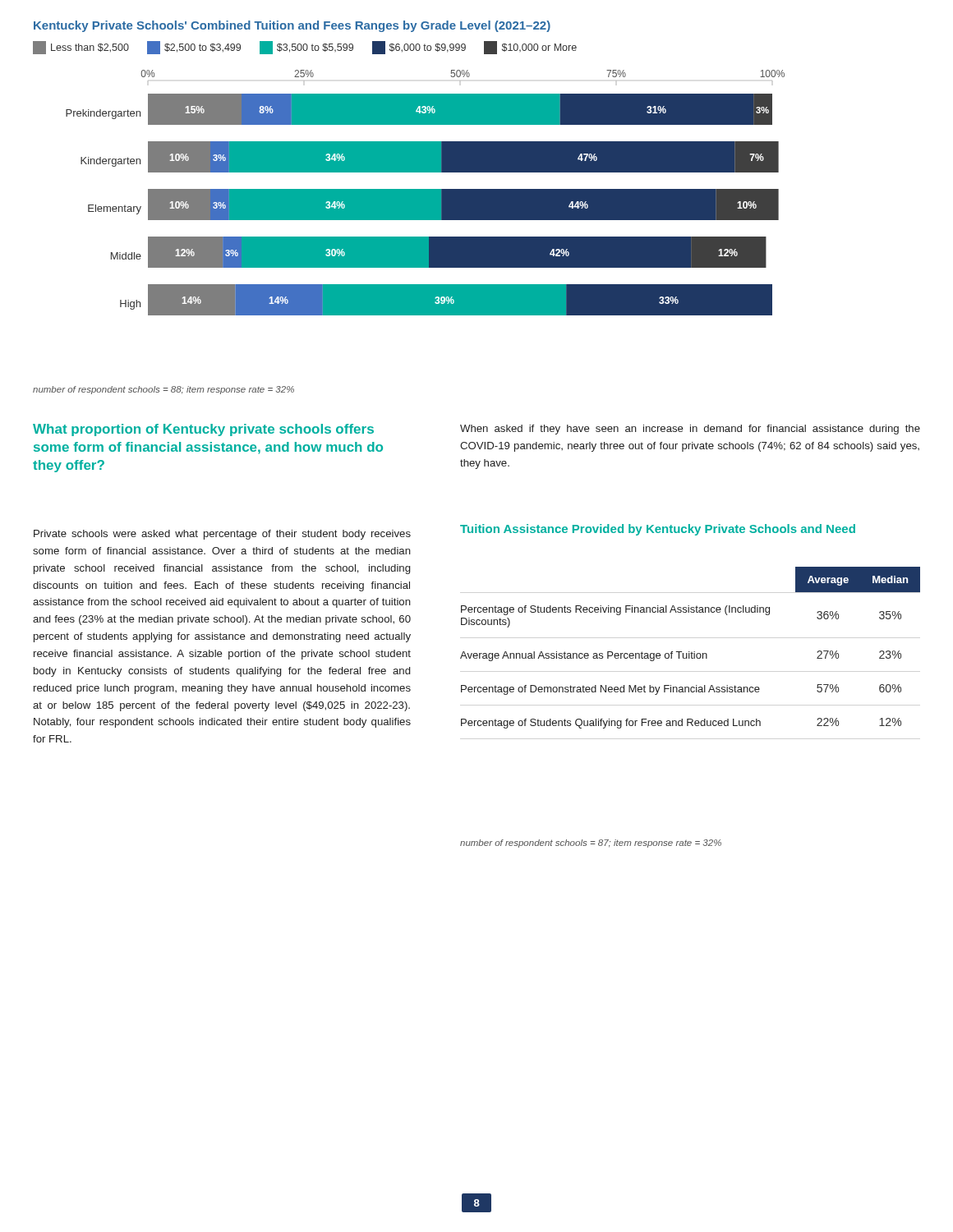Select the region starting "number of respondent schools = 88; item"

(164, 389)
